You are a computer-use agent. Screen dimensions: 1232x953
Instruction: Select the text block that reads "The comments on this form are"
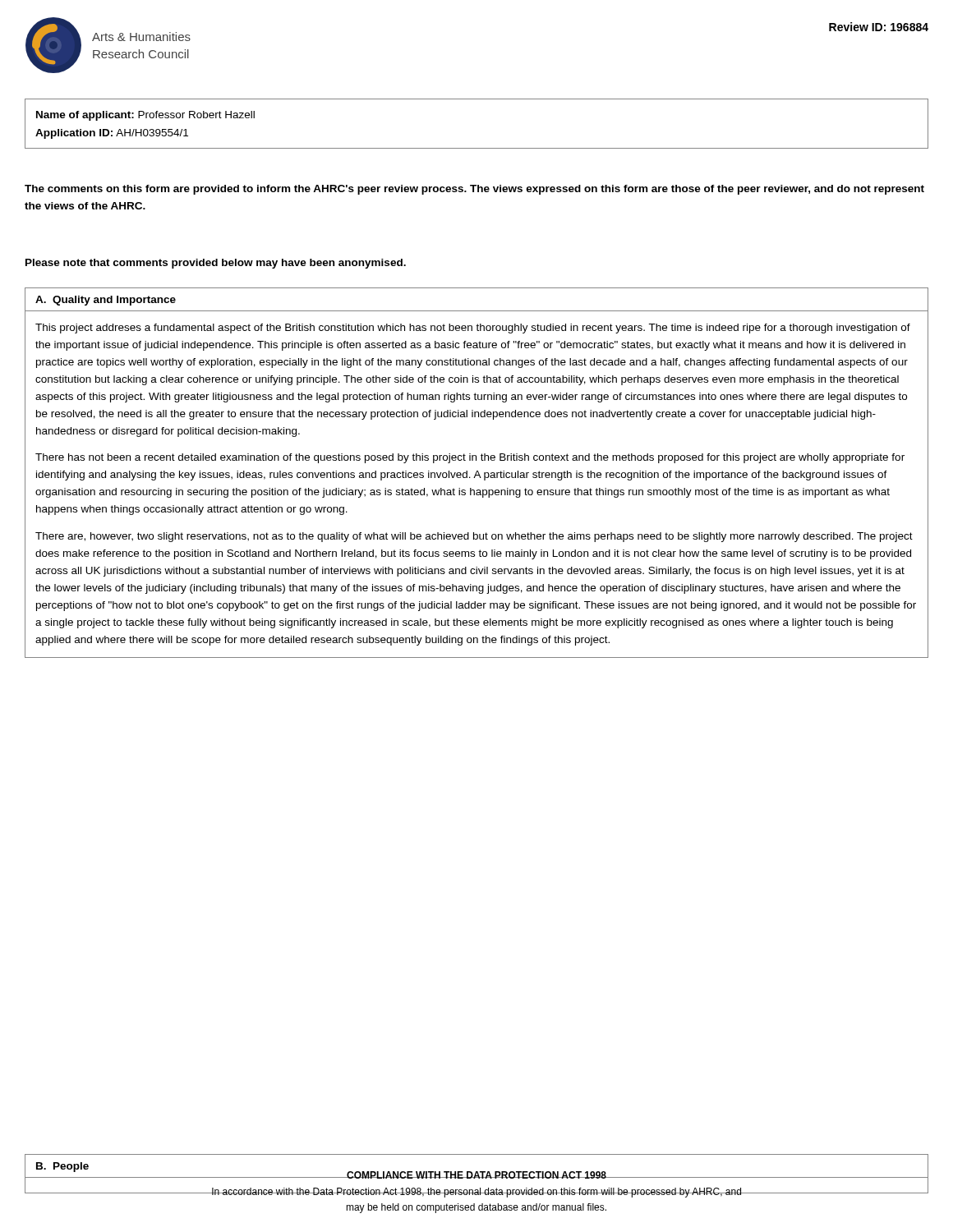click(x=474, y=197)
